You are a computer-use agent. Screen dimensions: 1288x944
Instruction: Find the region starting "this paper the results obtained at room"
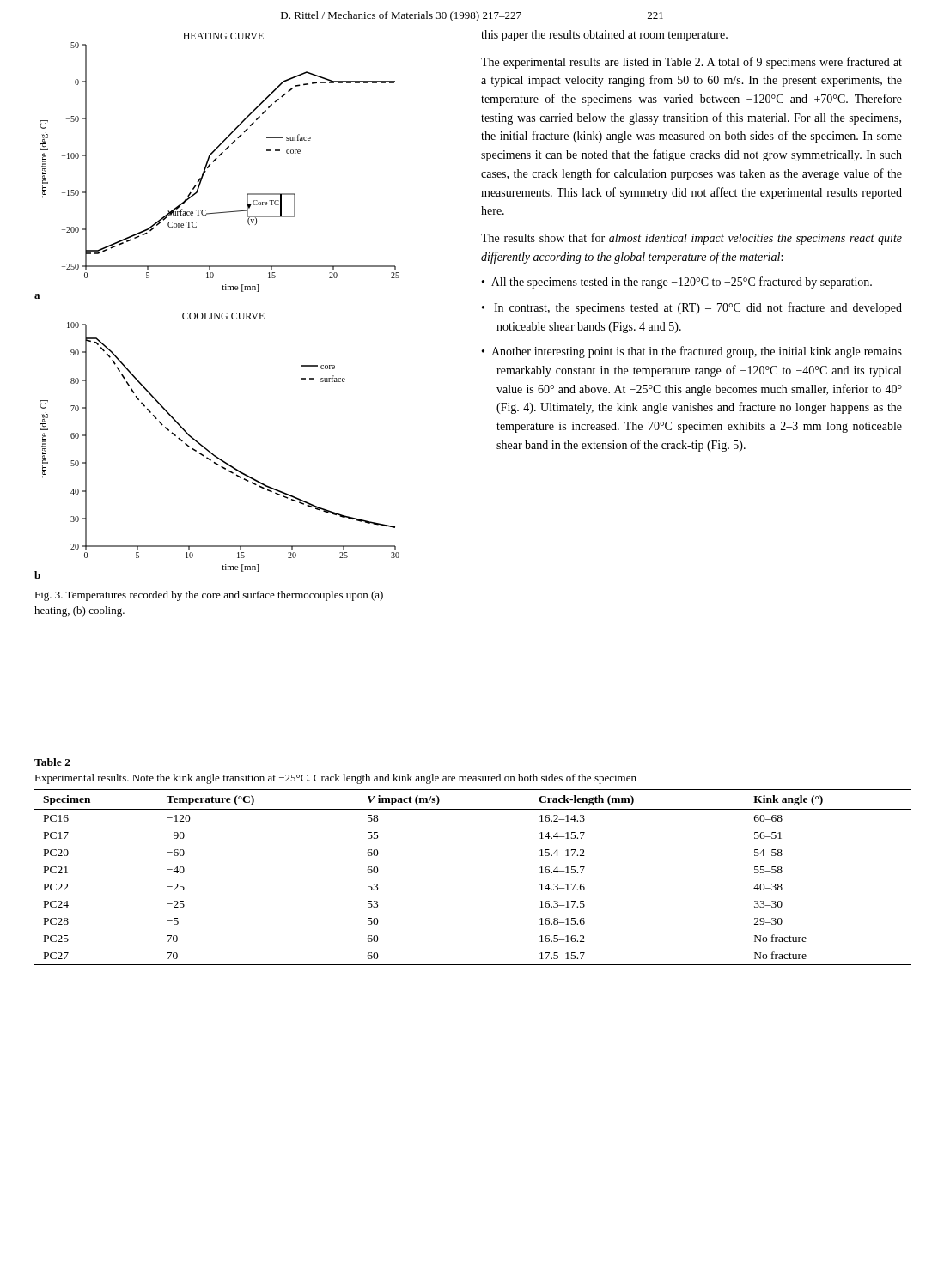tap(605, 35)
